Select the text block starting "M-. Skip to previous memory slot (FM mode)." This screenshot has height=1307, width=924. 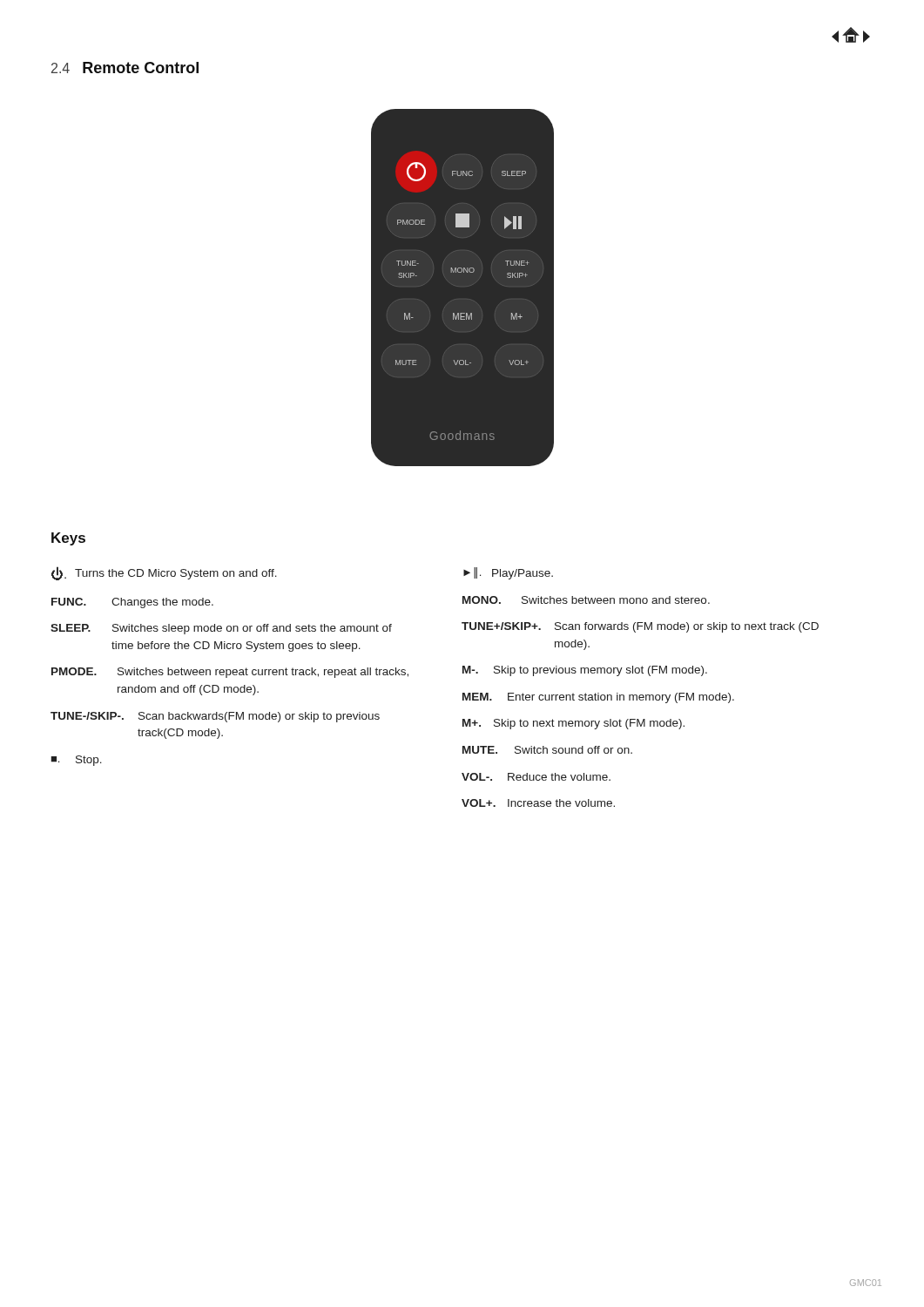585,670
